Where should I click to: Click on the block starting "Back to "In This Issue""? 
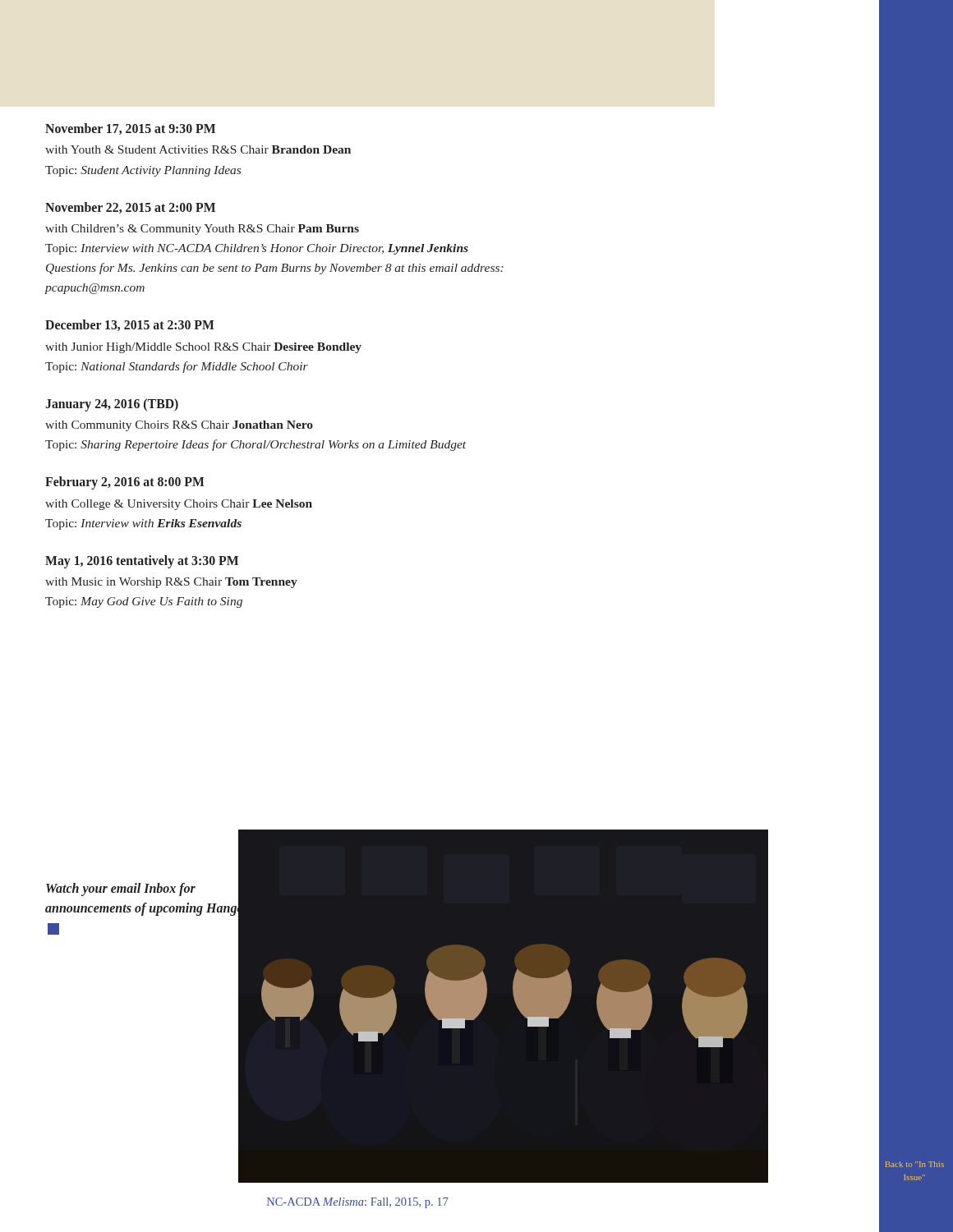tap(914, 1170)
